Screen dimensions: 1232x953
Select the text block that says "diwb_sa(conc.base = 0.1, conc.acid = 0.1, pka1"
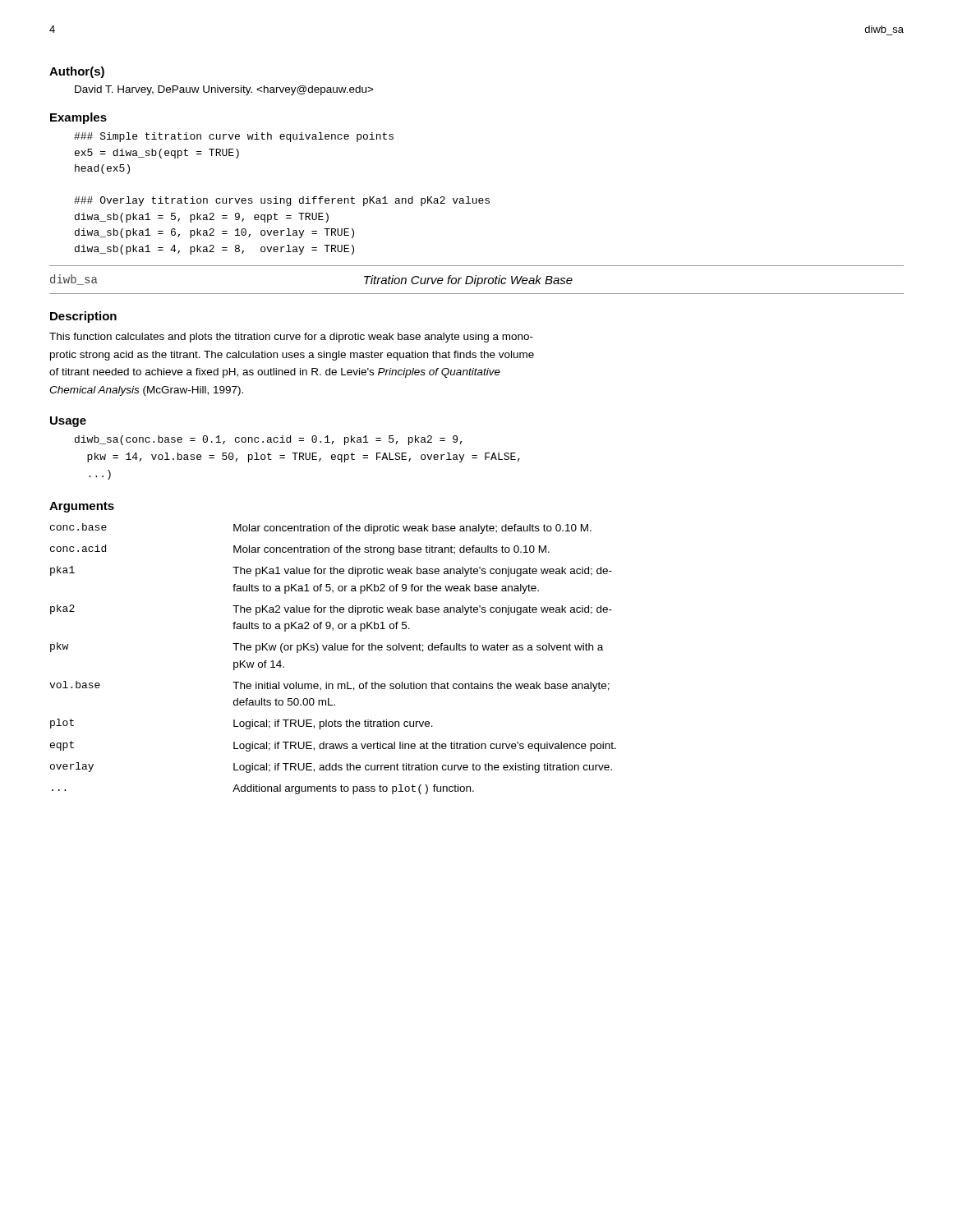pyautogui.click(x=489, y=458)
